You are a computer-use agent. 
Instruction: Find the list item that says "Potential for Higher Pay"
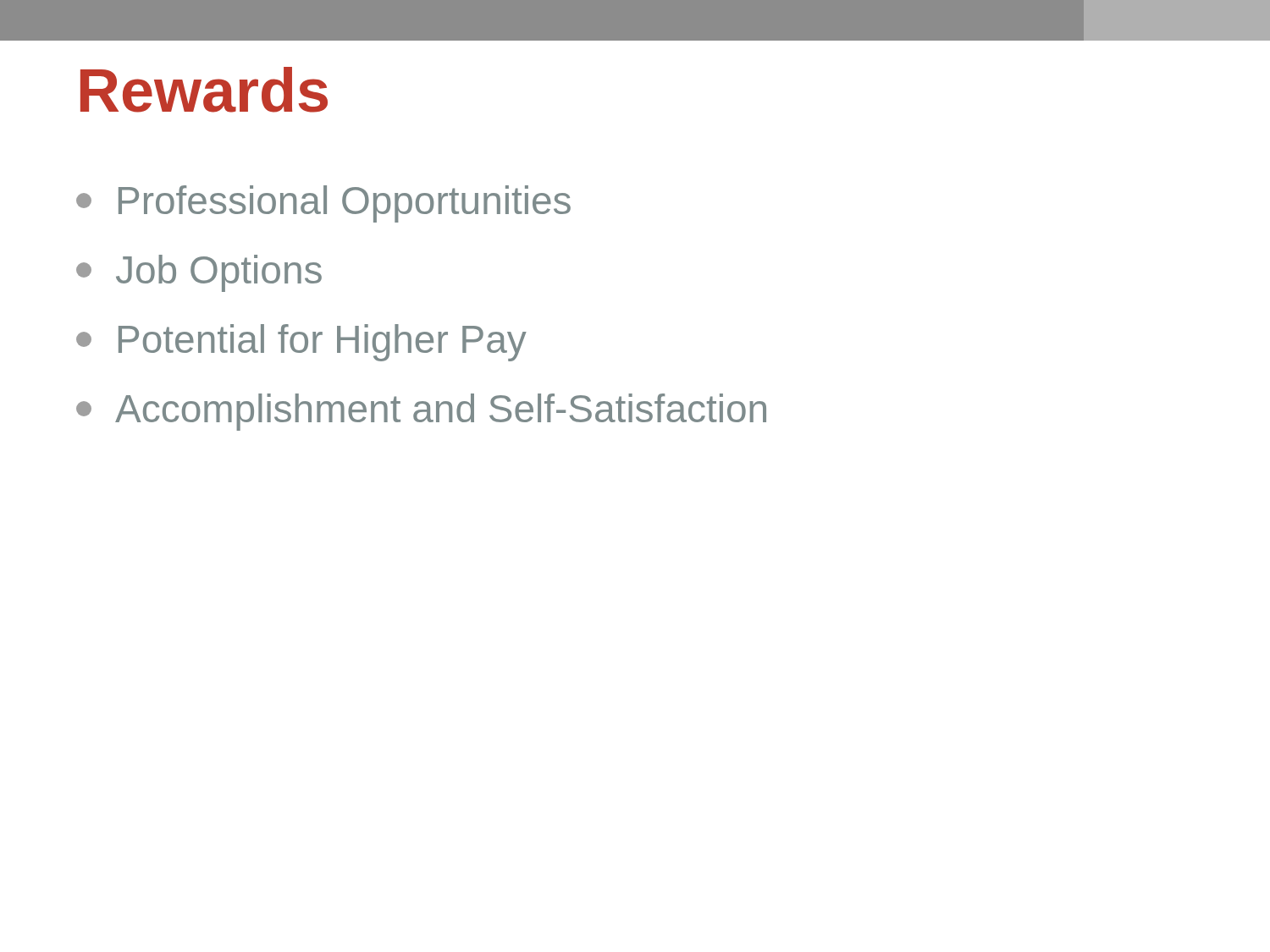(x=301, y=339)
